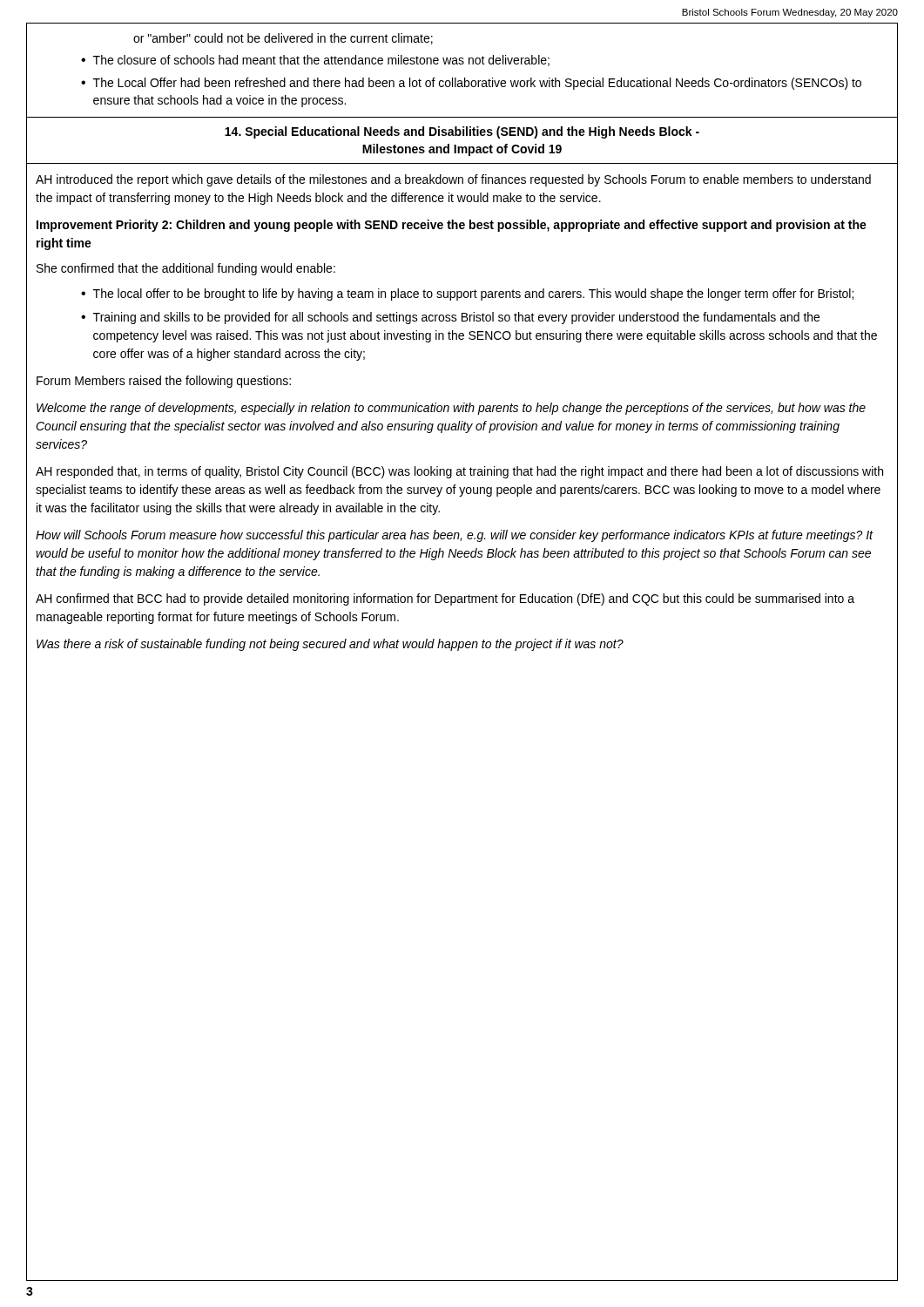The image size is (924, 1307).
Task: Click on the text starting "Forum Members raised the following questions:"
Action: coord(164,381)
